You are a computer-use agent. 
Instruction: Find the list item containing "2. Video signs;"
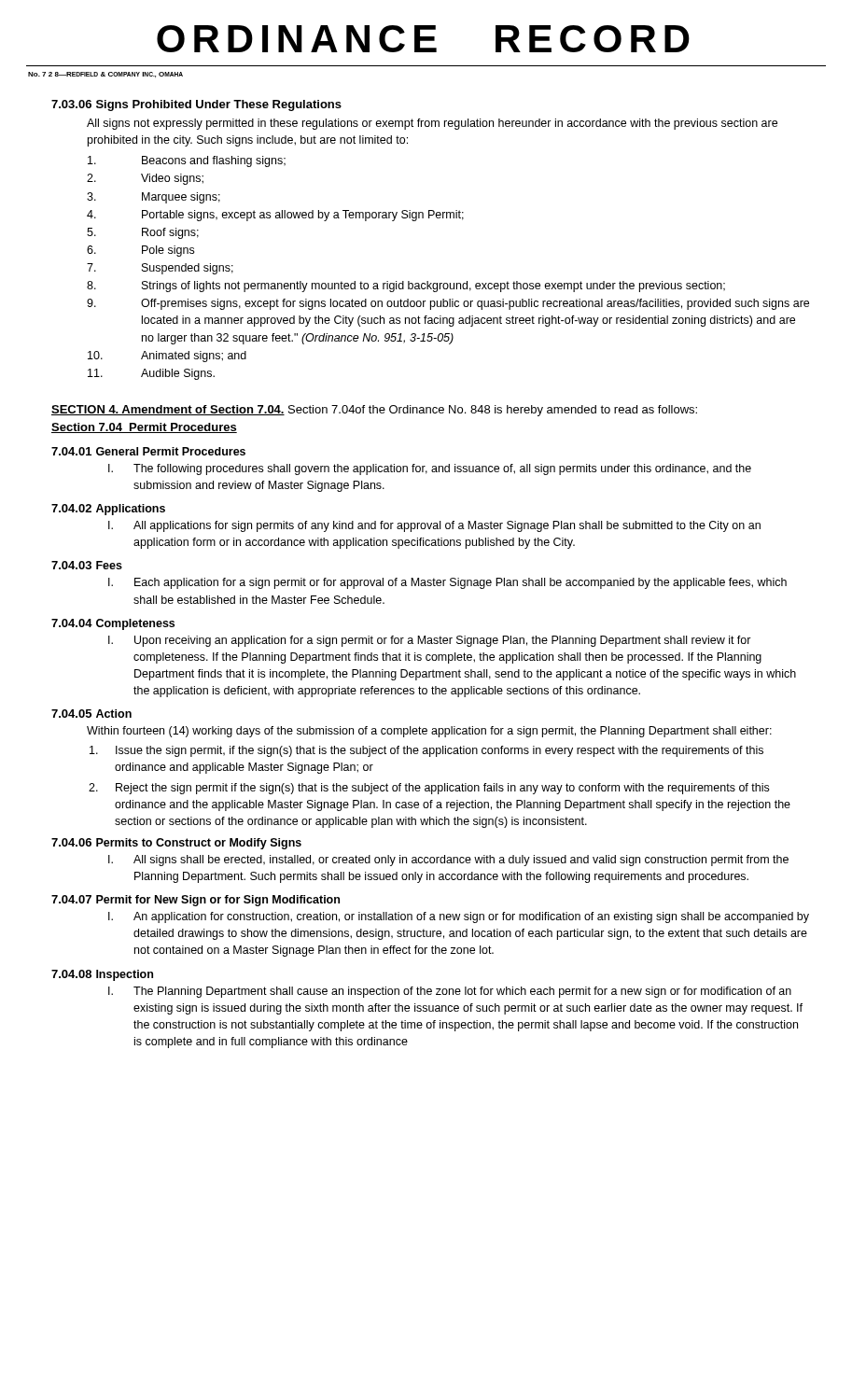[145, 179]
